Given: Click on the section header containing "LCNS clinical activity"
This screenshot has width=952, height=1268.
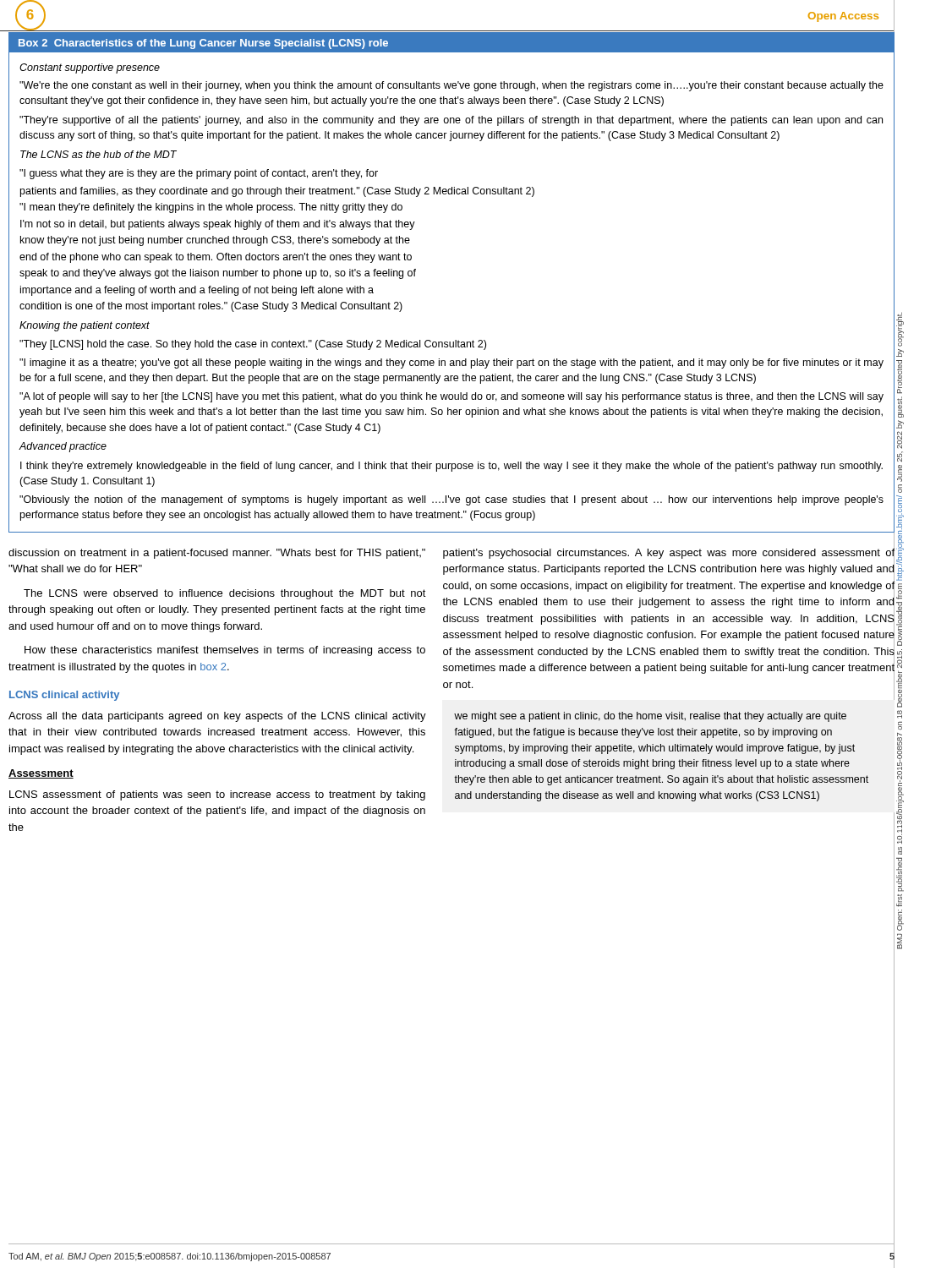Looking at the screenshot, I should (x=64, y=694).
